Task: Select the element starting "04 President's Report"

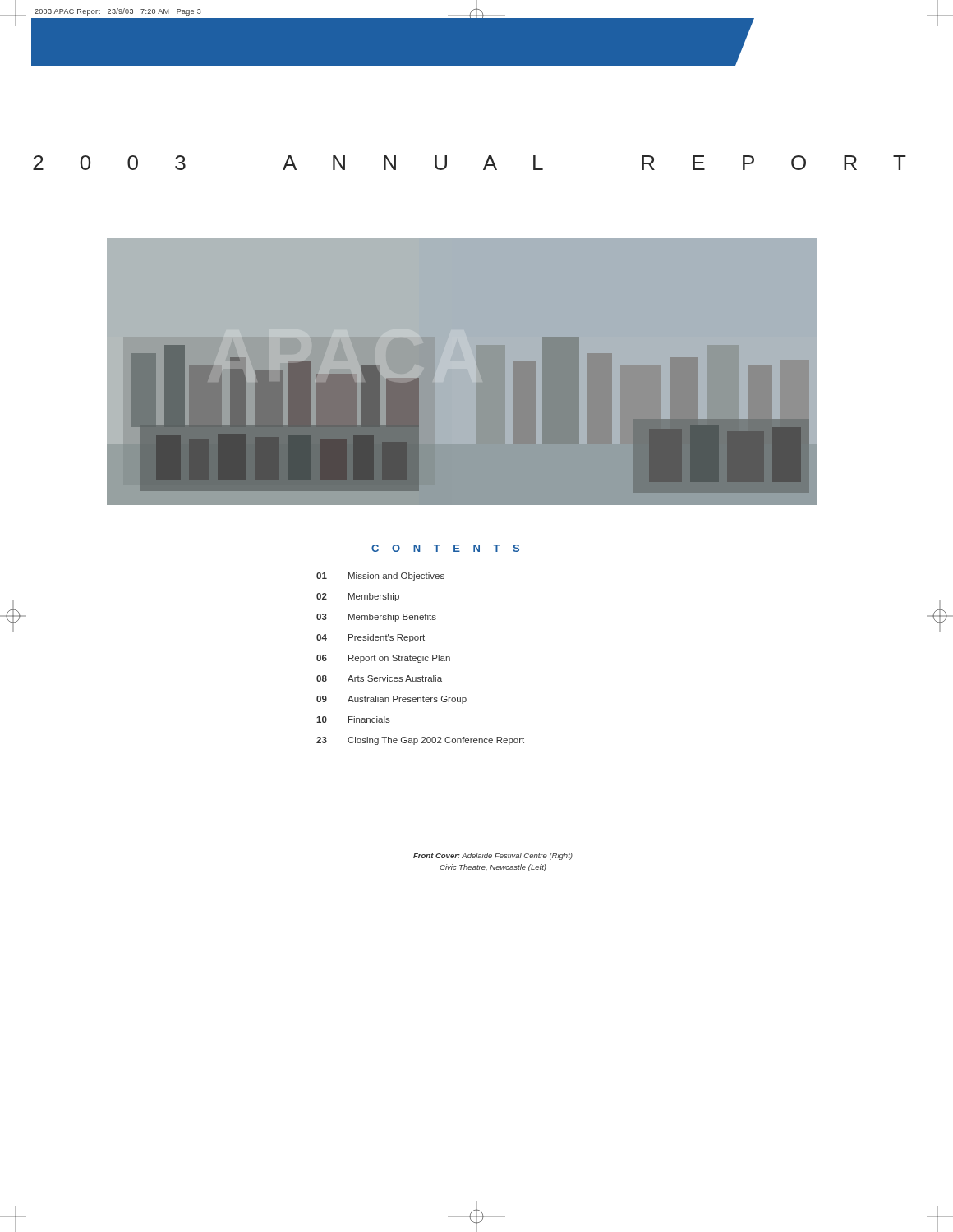Action: 371,637
